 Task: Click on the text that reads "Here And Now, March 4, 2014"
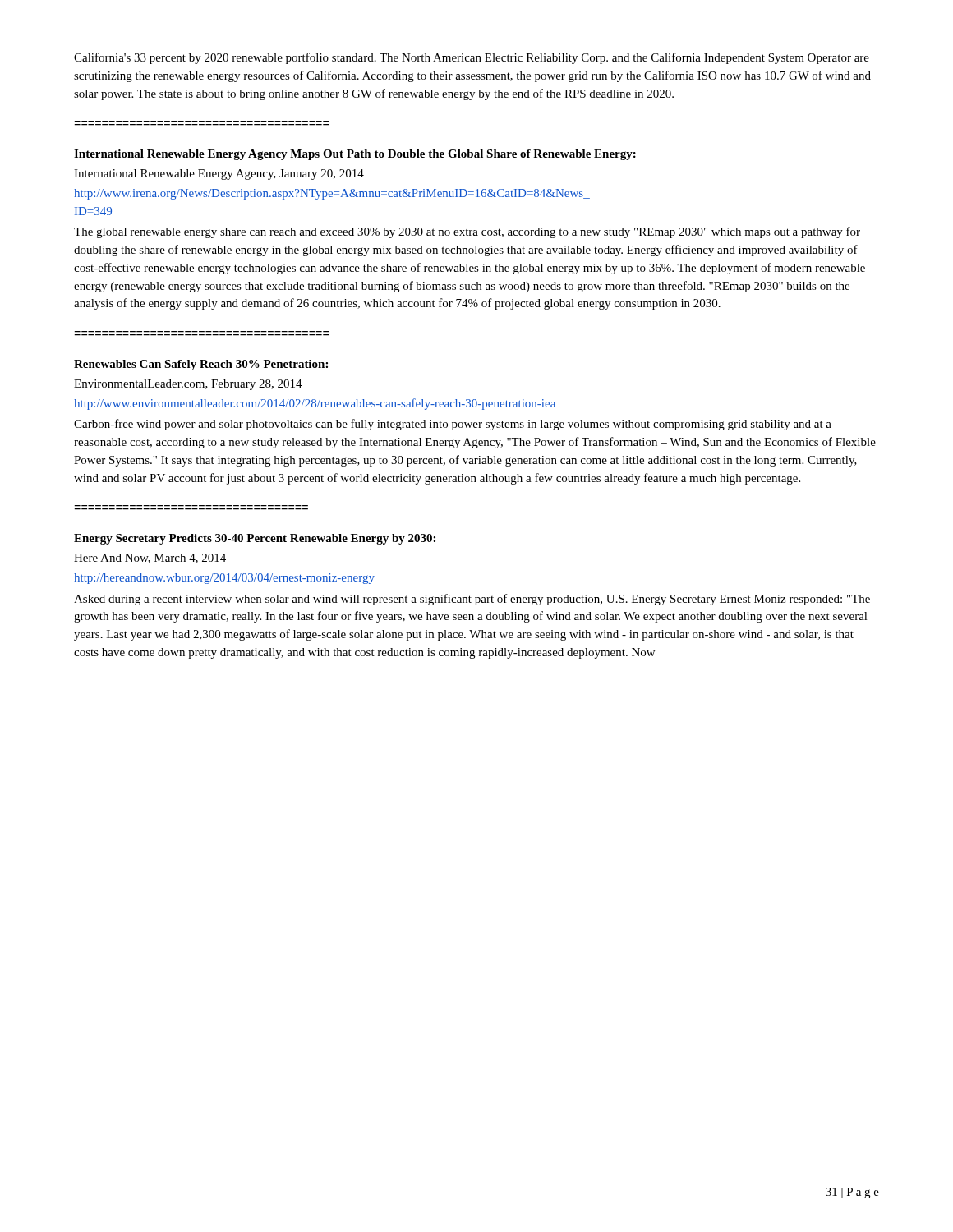[x=150, y=558]
